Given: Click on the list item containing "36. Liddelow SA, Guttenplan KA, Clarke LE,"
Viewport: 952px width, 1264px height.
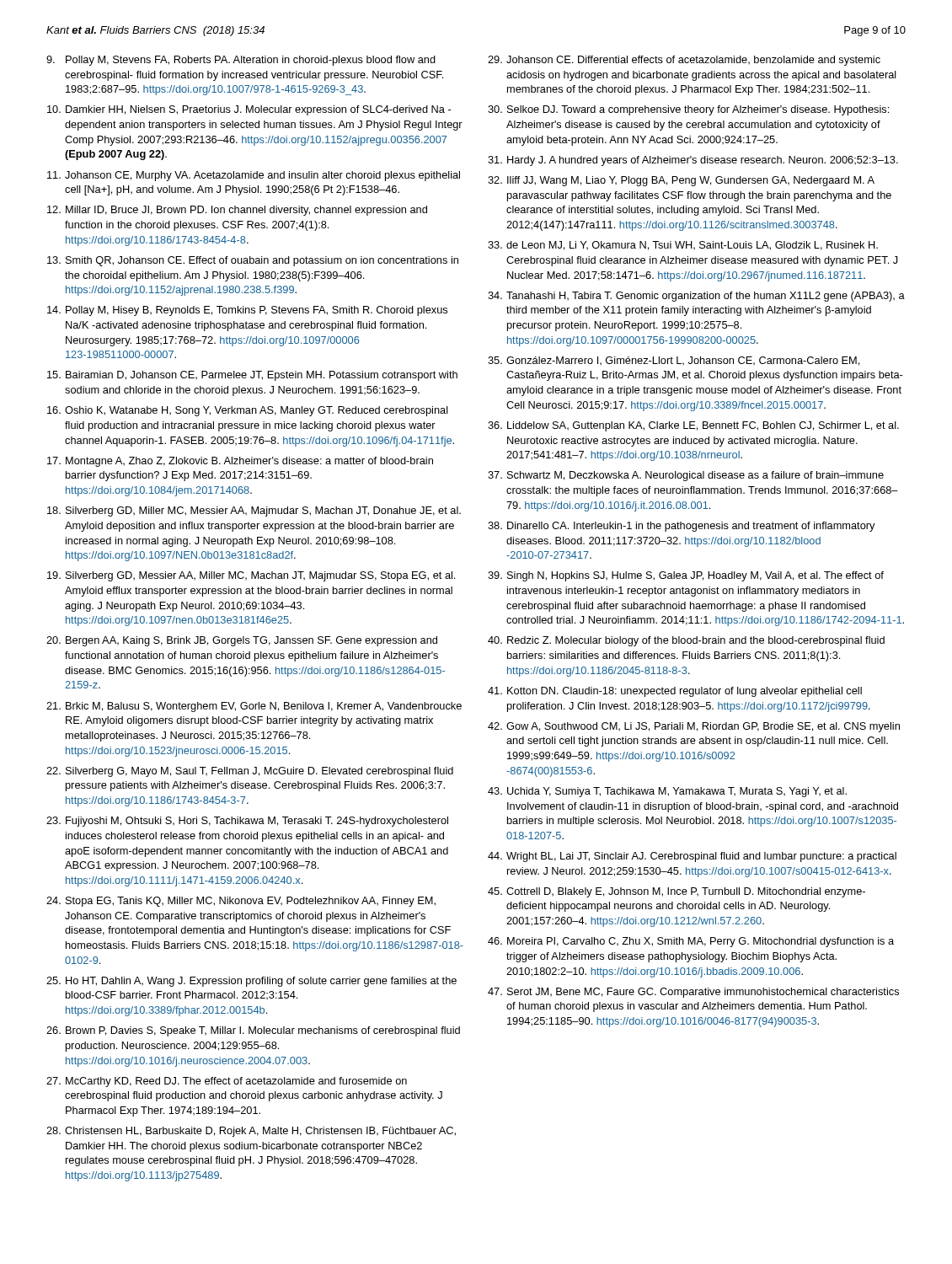Looking at the screenshot, I should coord(697,440).
